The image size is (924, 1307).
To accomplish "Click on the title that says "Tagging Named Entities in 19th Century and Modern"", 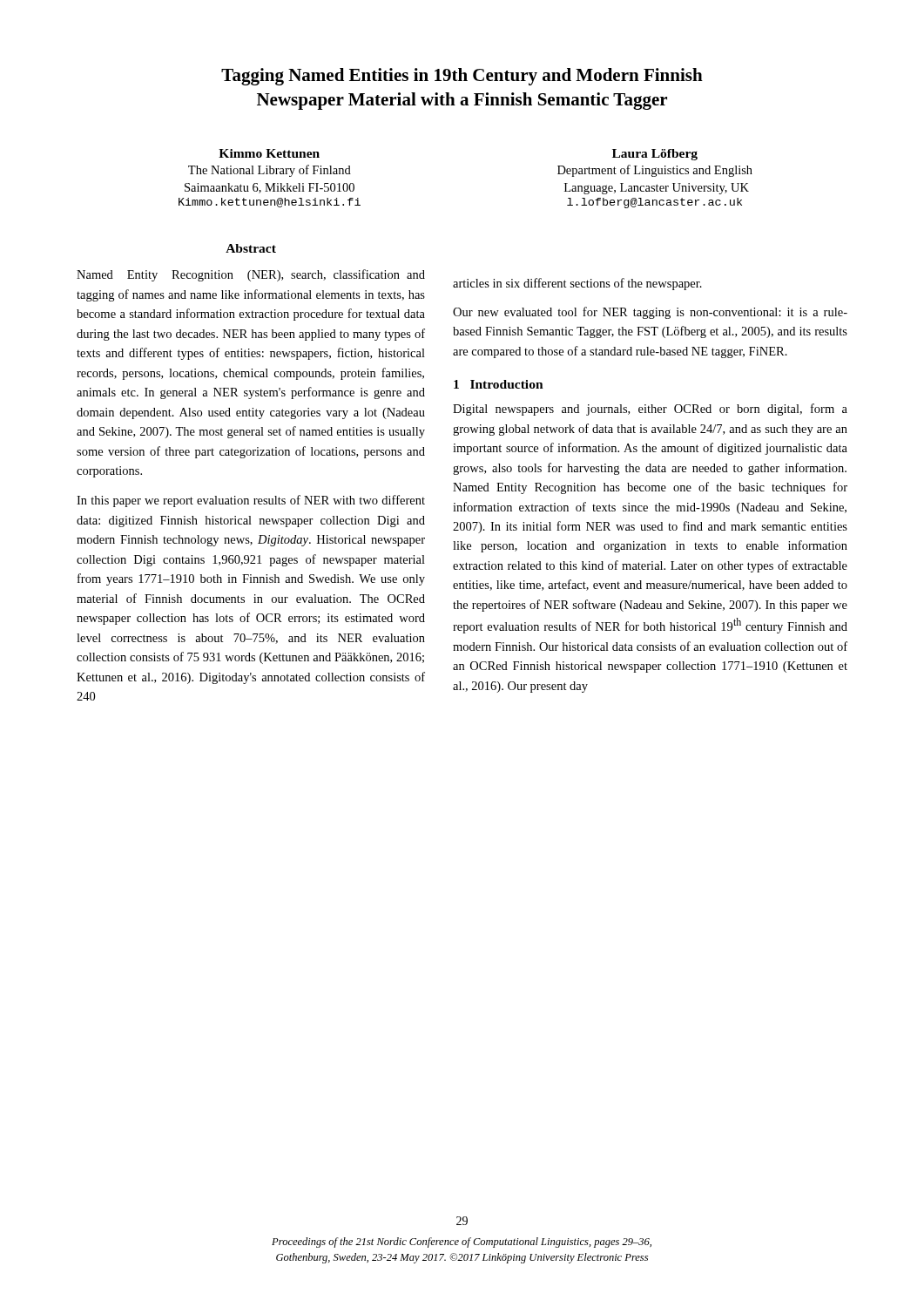I will (x=462, y=87).
